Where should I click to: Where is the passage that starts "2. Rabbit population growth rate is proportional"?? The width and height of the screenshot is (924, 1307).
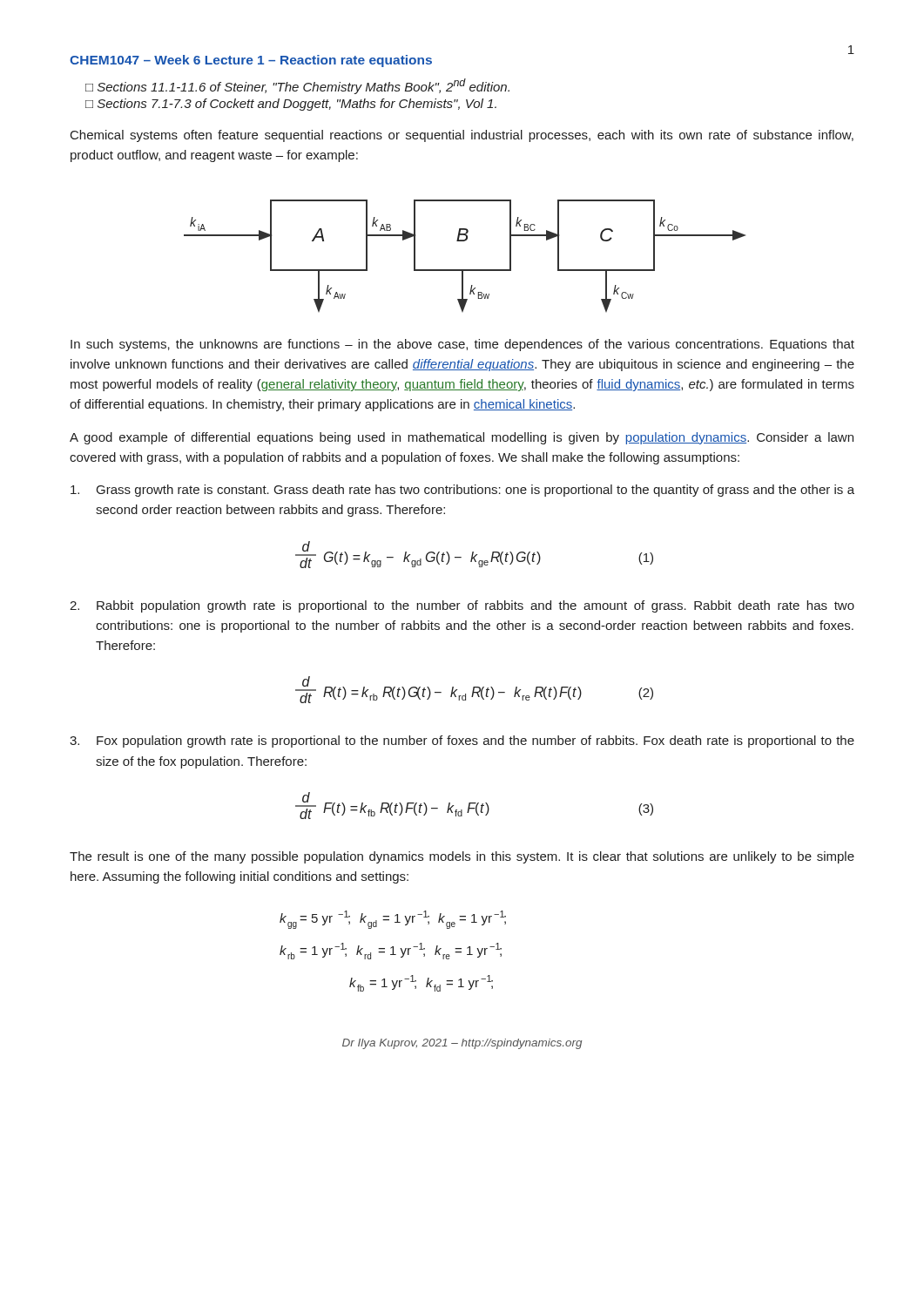[x=462, y=625]
